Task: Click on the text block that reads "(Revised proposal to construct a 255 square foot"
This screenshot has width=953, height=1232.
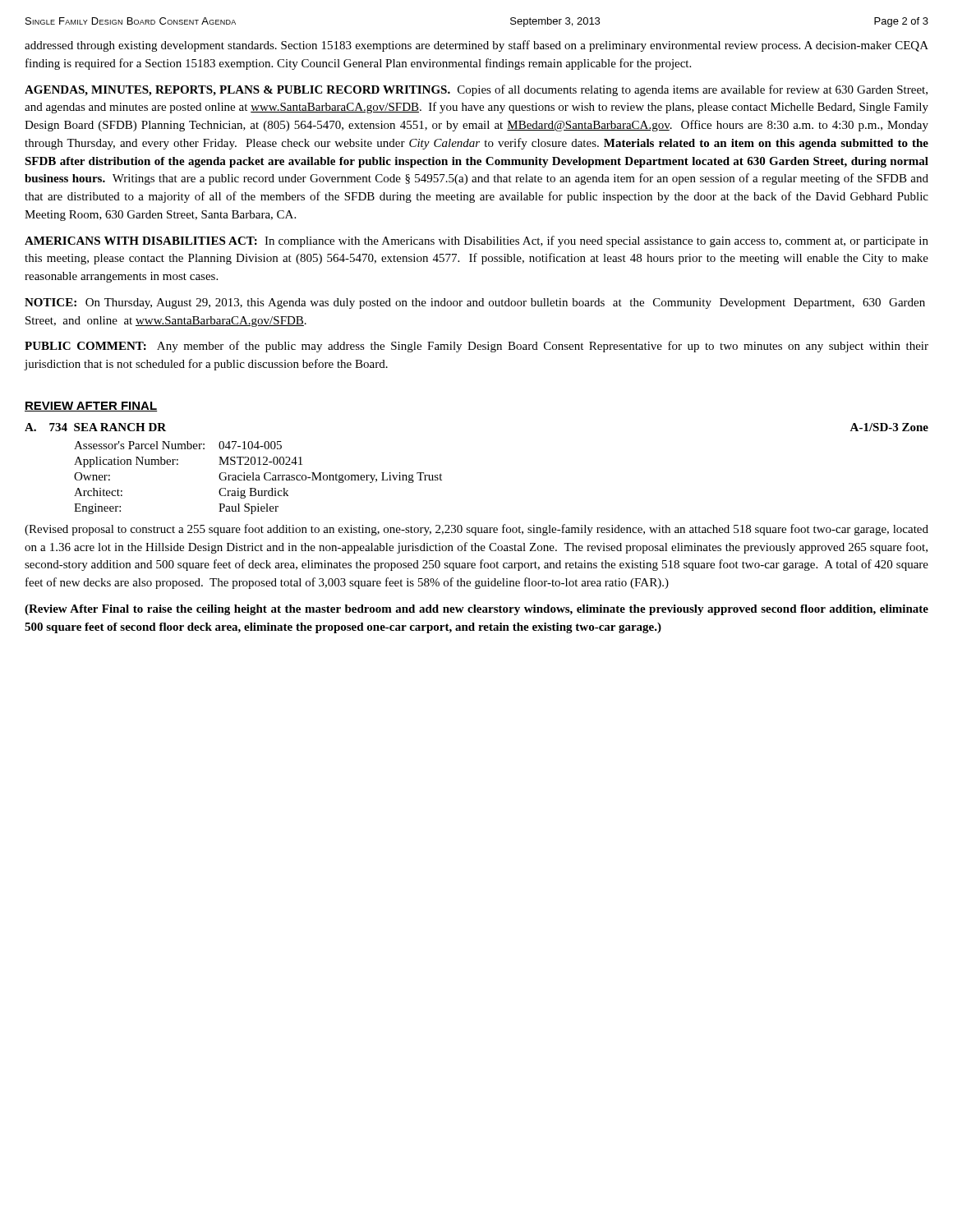Action: (x=476, y=556)
